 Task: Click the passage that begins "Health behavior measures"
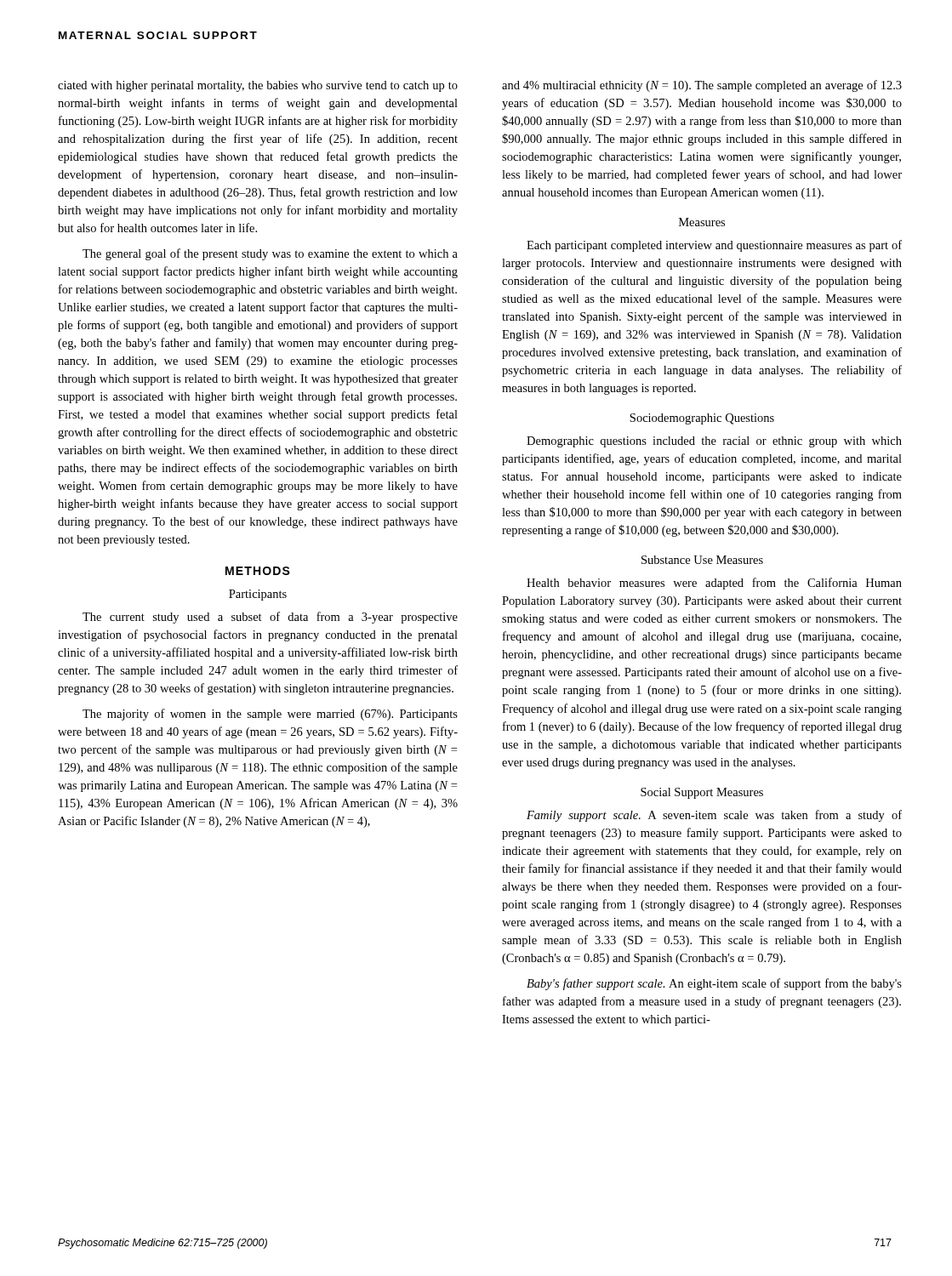coord(702,673)
